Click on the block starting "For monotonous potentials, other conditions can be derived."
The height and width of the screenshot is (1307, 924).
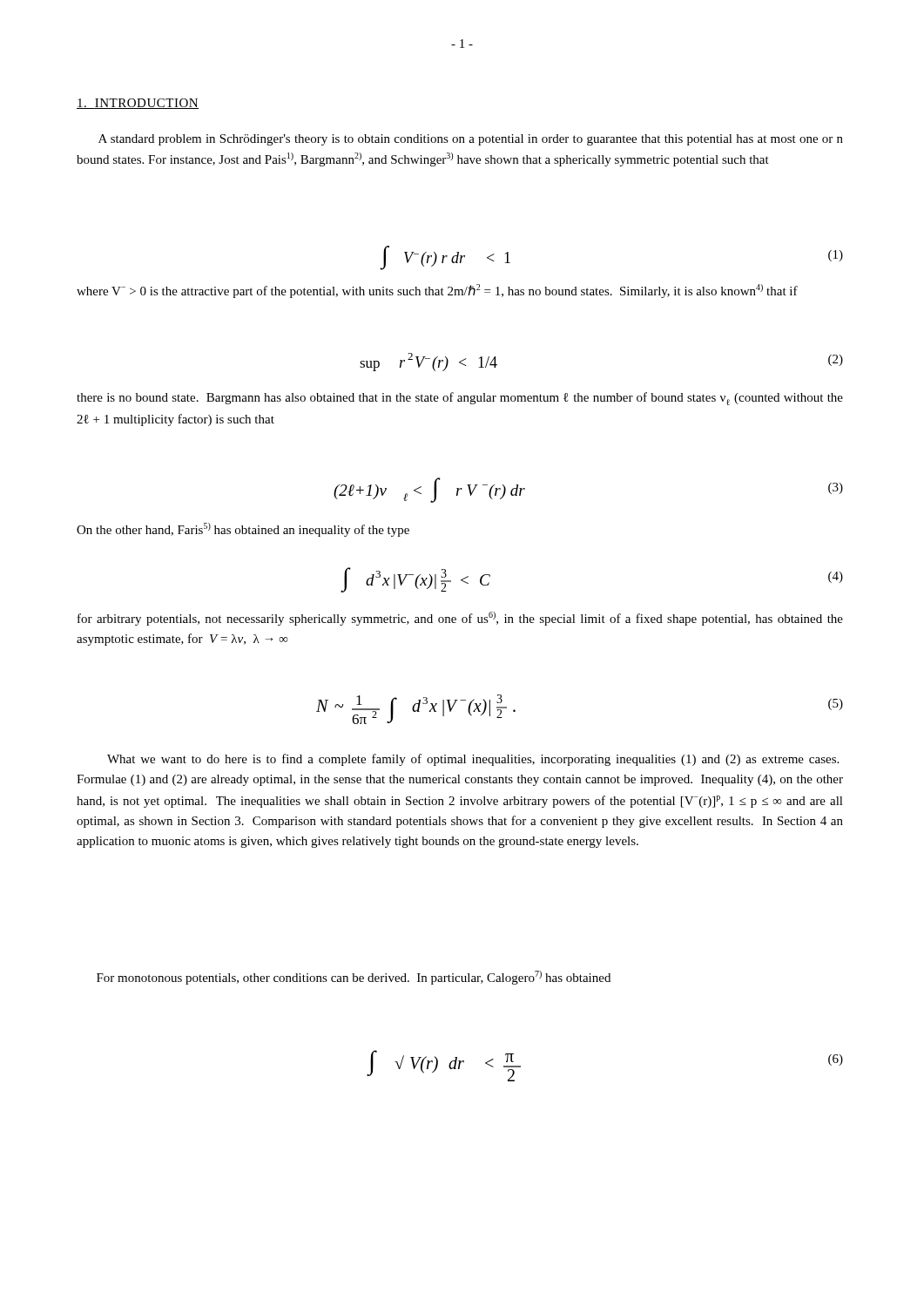tap(344, 977)
